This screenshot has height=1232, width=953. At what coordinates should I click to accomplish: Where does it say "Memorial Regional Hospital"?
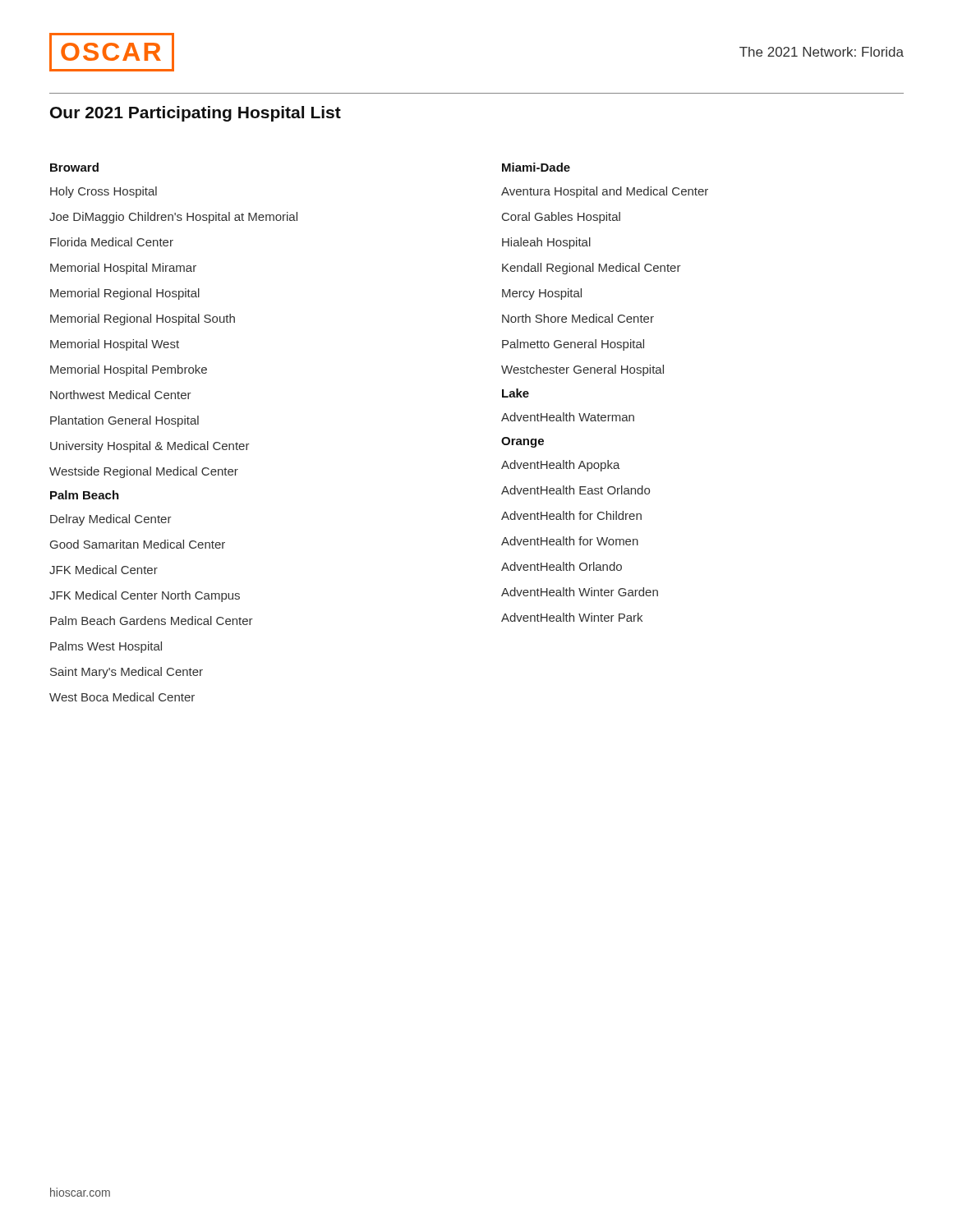point(125,293)
